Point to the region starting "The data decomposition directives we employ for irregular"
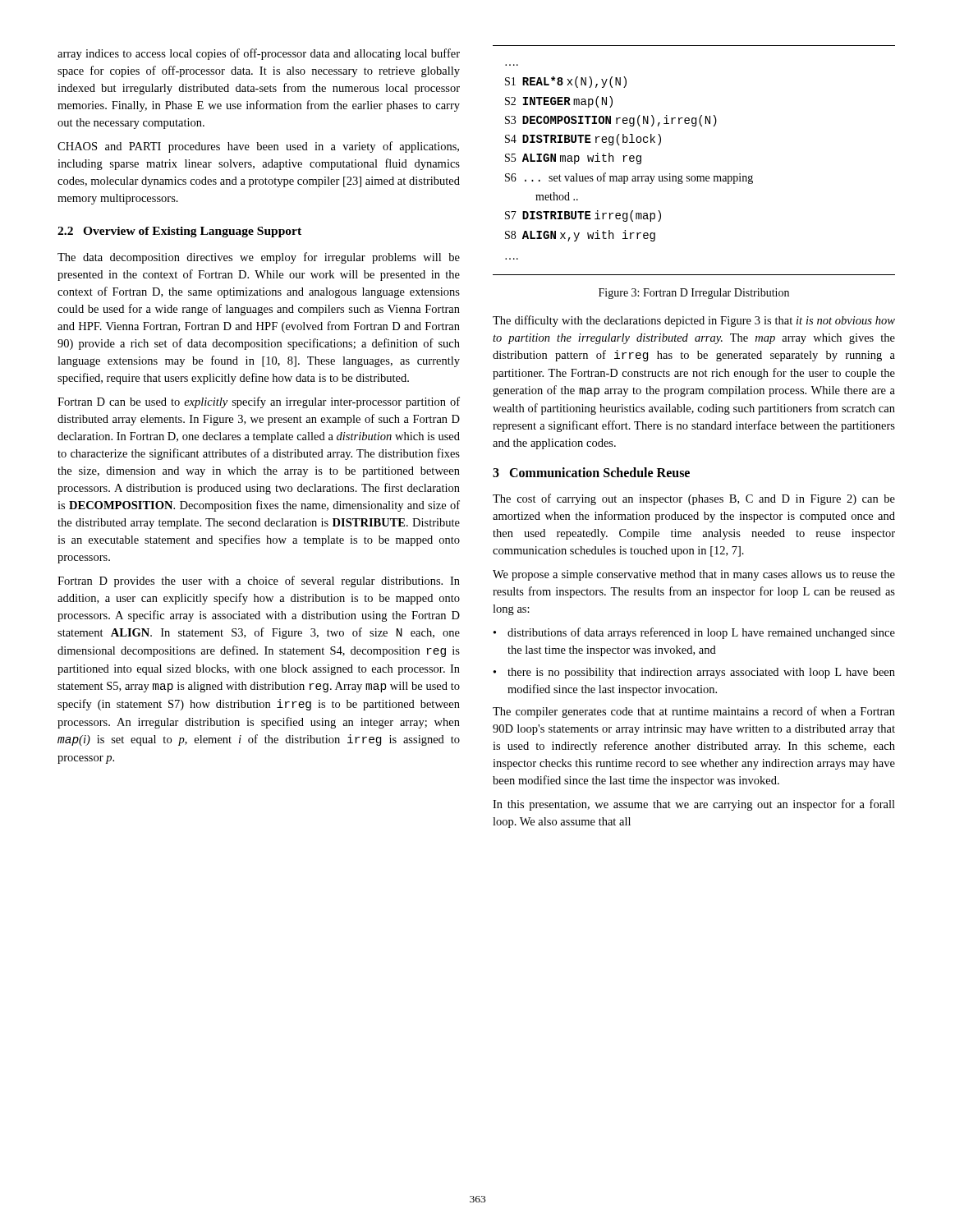955x1232 pixels. tap(259, 318)
